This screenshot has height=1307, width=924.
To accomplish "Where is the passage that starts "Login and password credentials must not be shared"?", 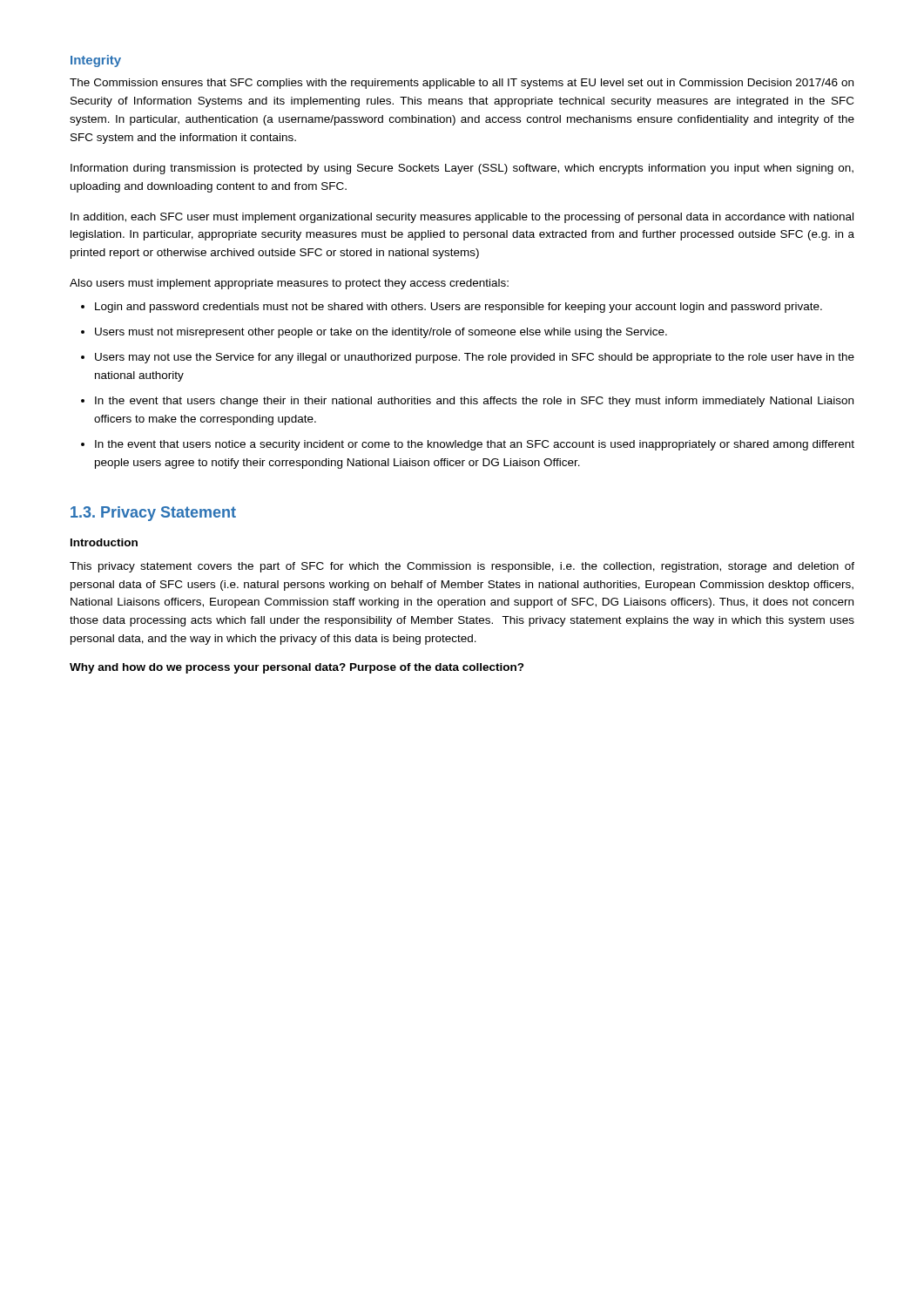I will click(x=458, y=306).
